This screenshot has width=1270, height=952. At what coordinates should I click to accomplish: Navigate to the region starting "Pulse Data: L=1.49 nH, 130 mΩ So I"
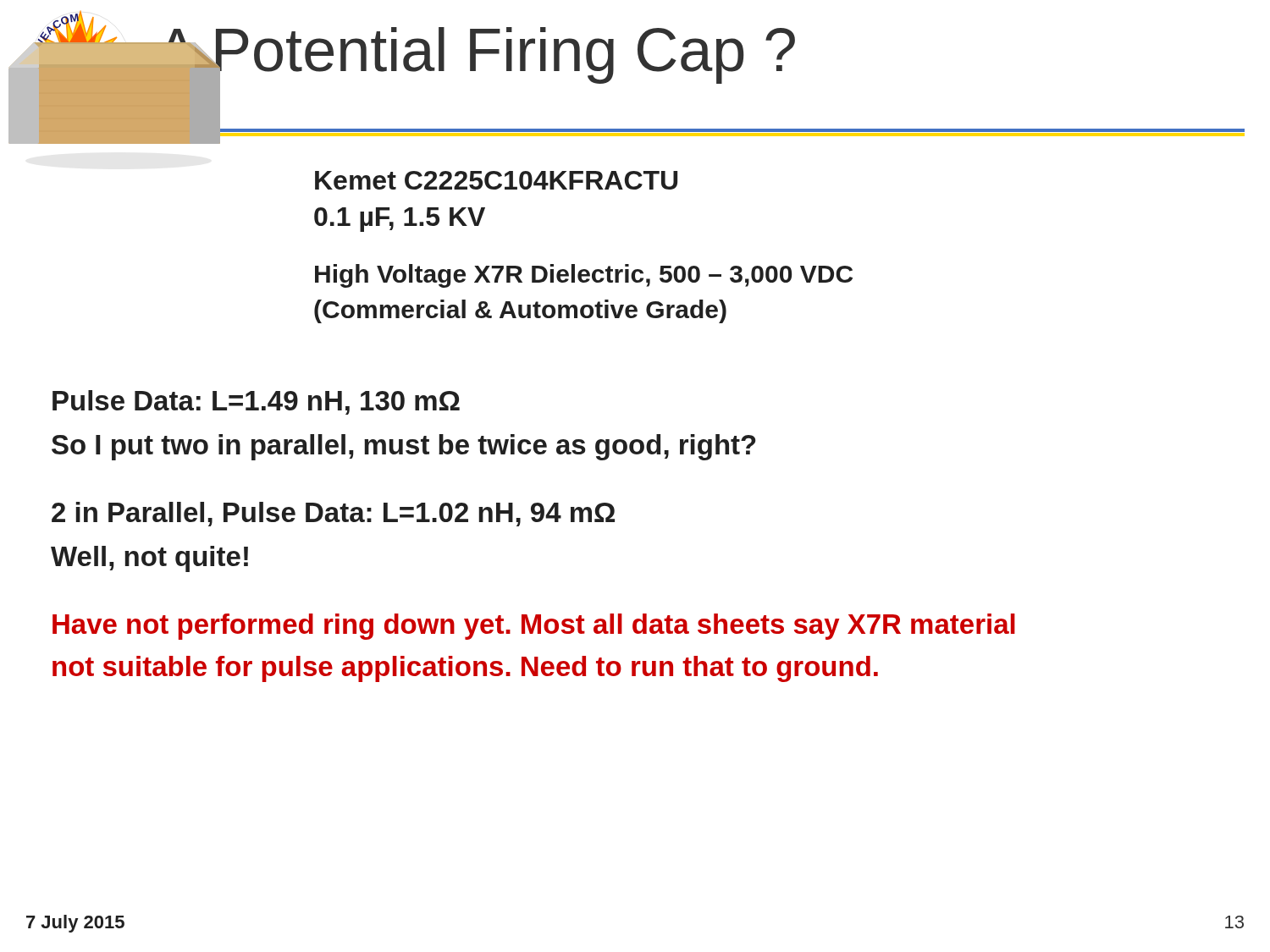coord(256,402)
